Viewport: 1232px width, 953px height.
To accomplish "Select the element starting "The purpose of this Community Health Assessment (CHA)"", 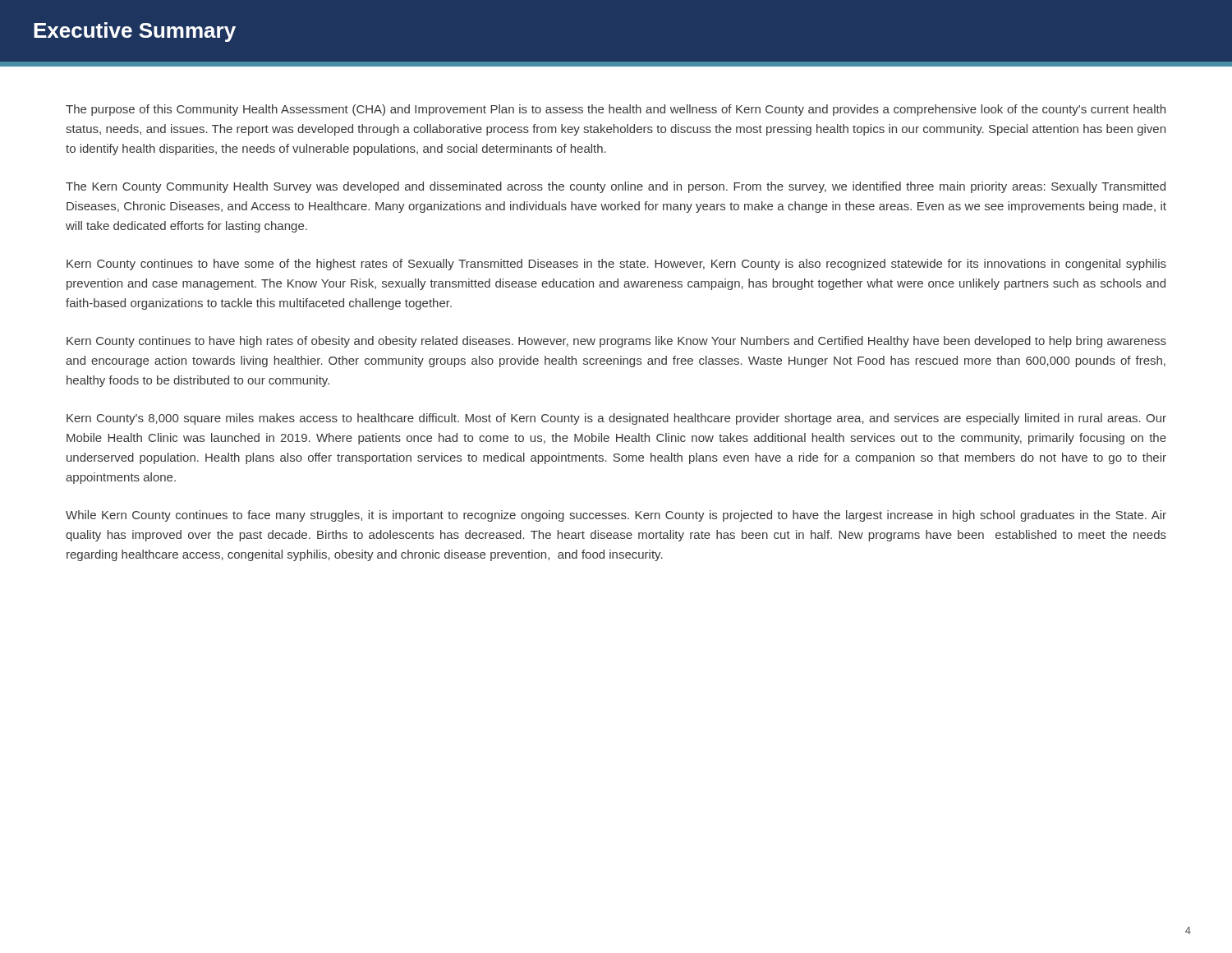I will [x=616, y=129].
